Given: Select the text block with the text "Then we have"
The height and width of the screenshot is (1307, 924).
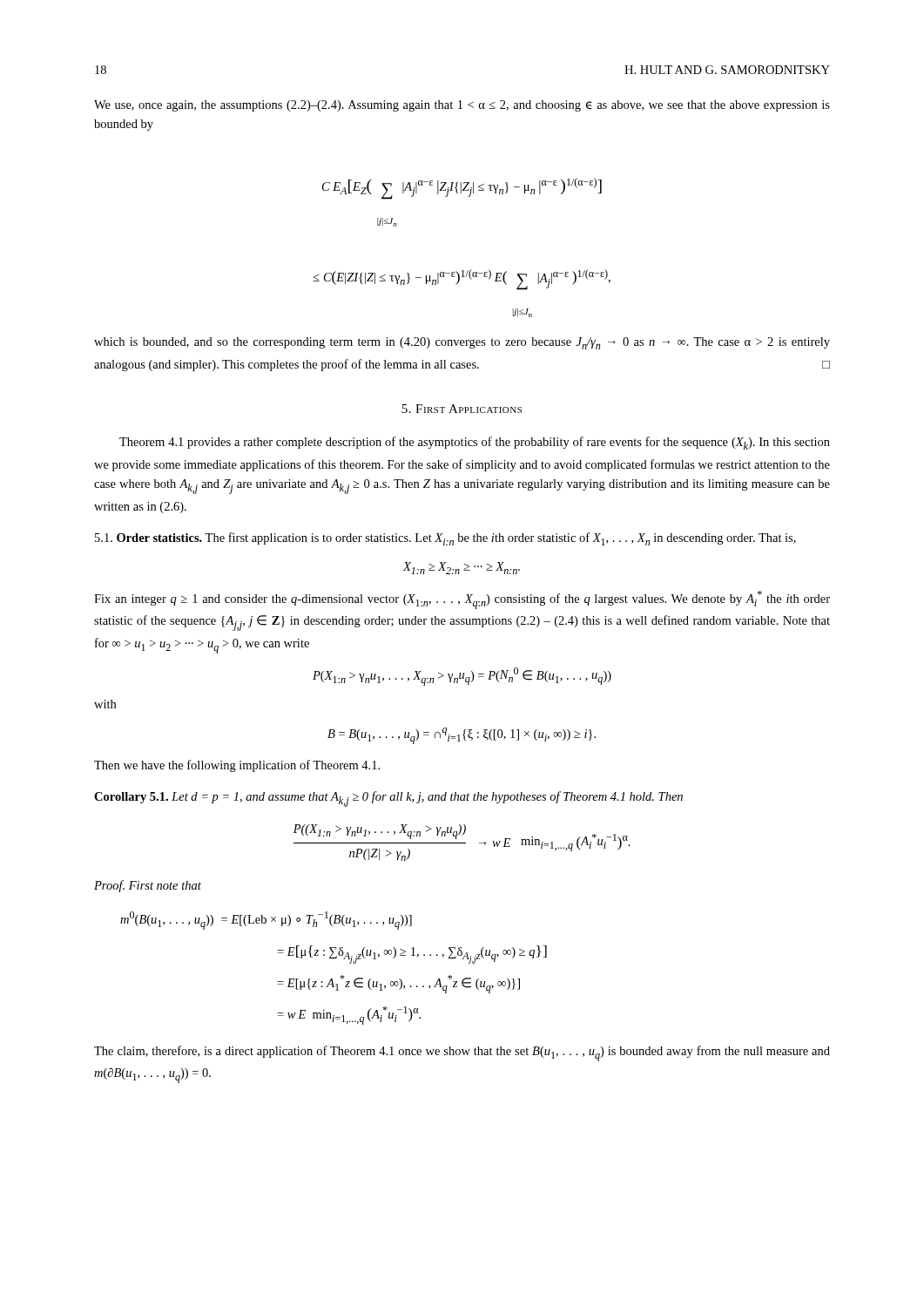Looking at the screenshot, I should [x=237, y=765].
